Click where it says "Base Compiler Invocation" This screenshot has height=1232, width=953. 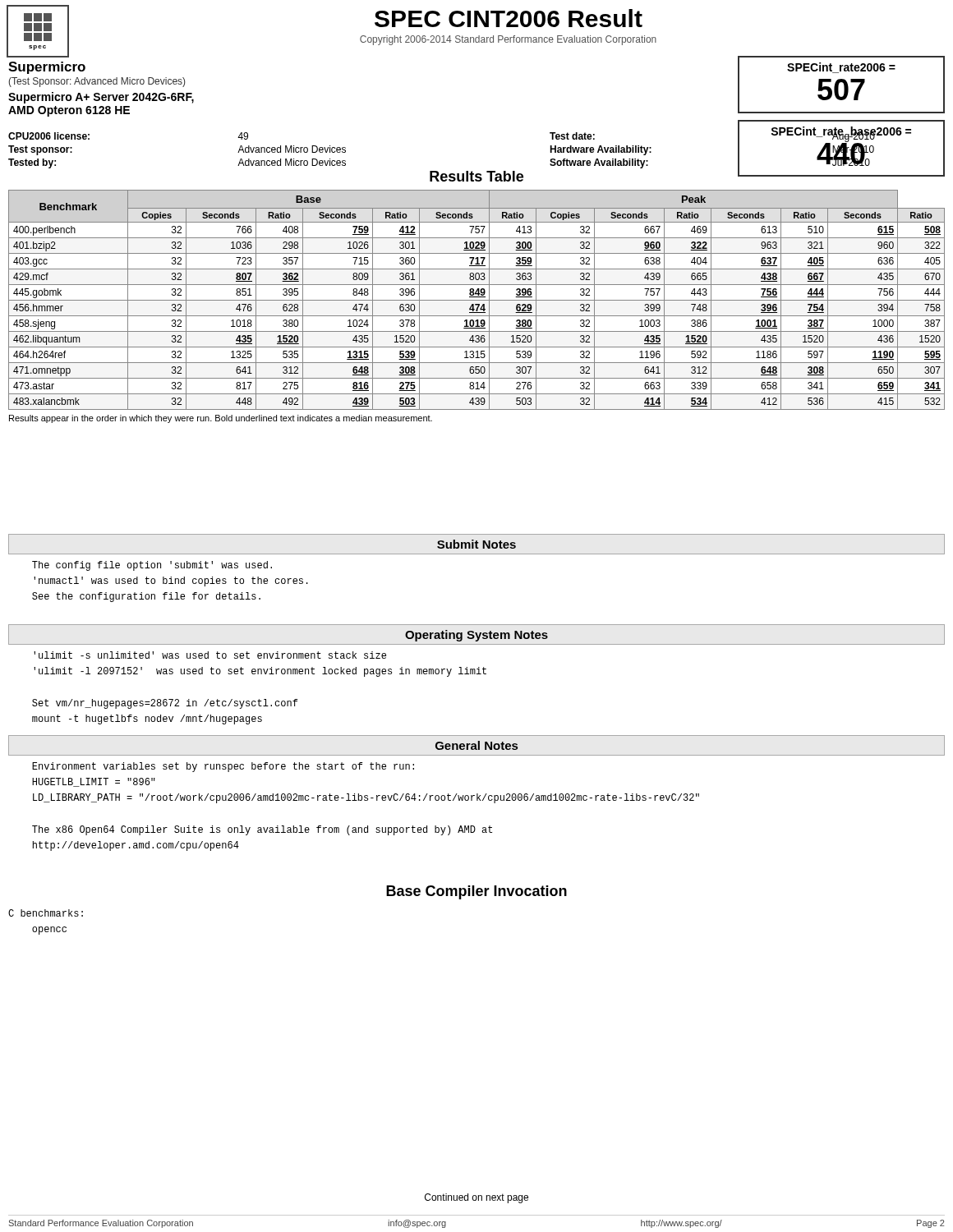(476, 891)
